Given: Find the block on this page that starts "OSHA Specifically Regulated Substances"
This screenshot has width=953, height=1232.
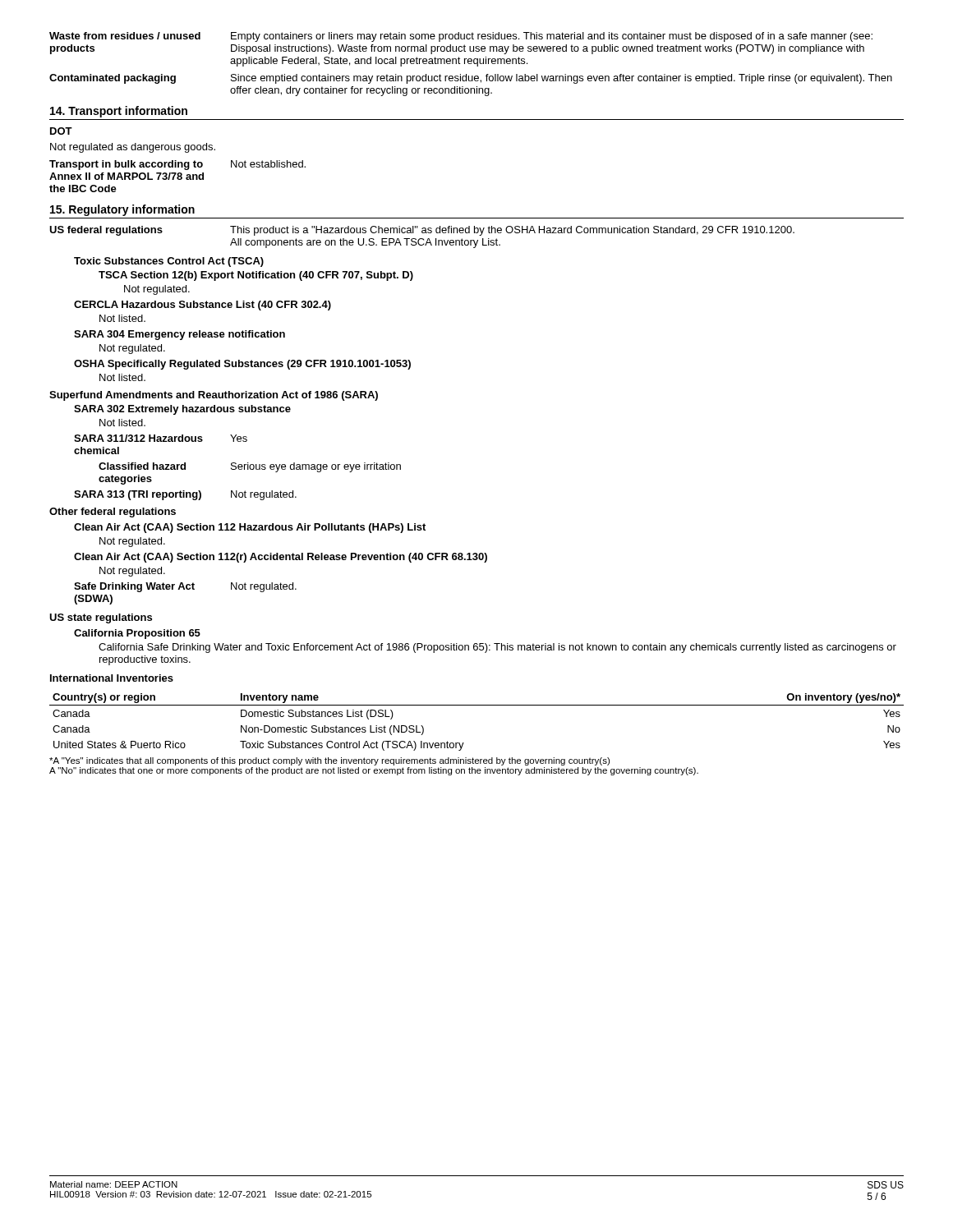Looking at the screenshot, I should point(243,363).
